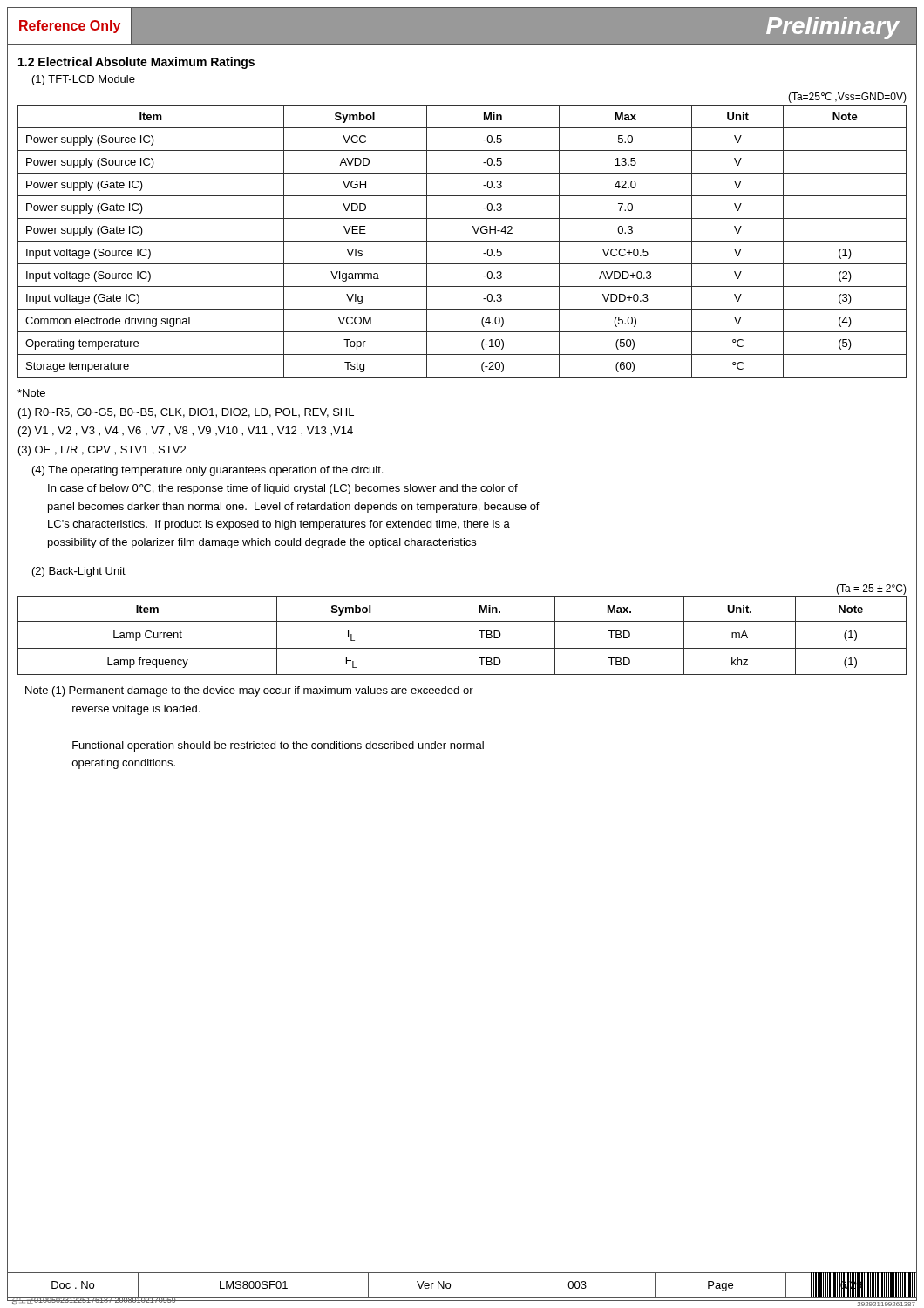Select the block starting "Note (1) Permanent damage to"
Image resolution: width=924 pixels, height=1308 pixels.
(249, 691)
